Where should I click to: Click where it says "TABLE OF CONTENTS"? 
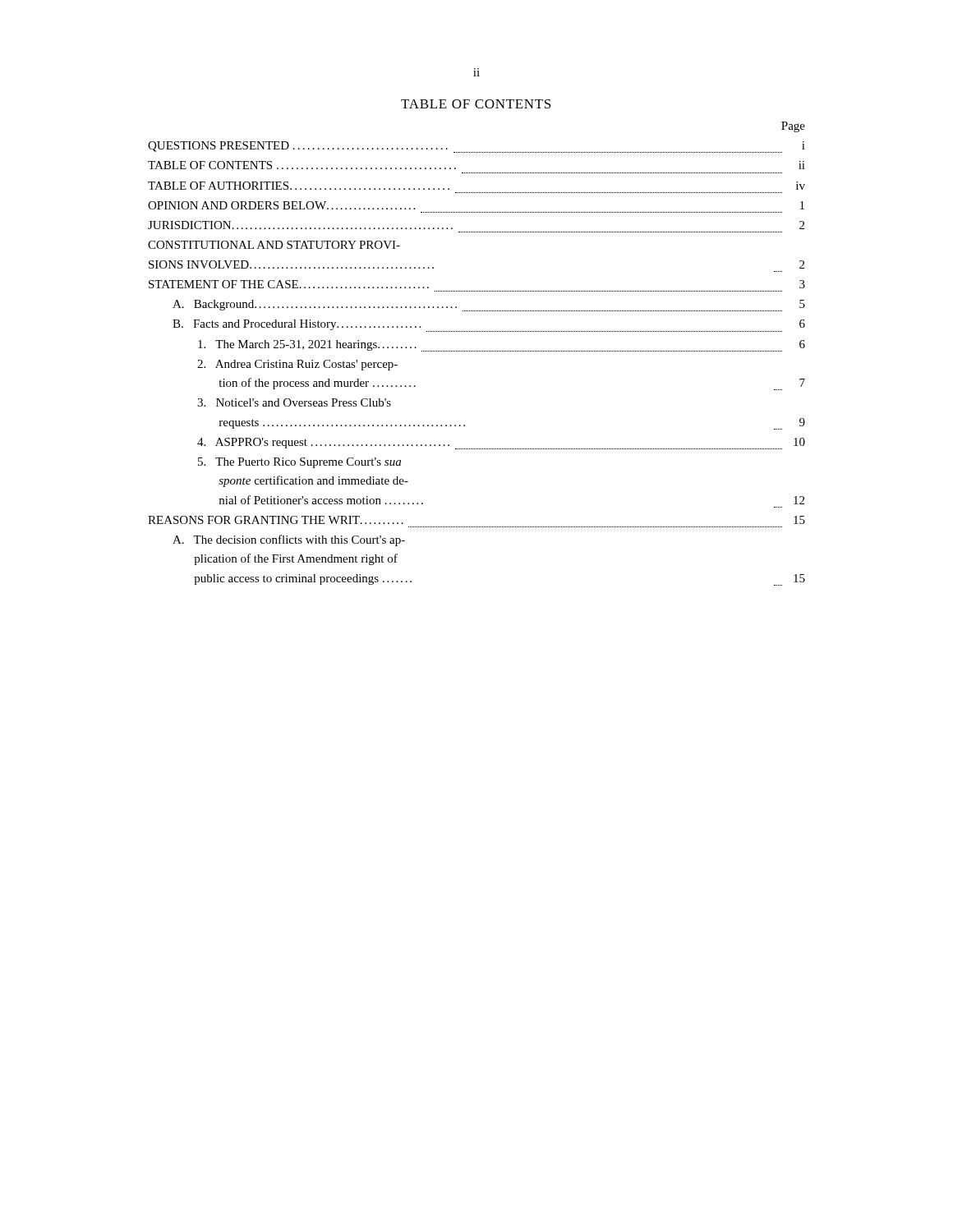point(476,104)
